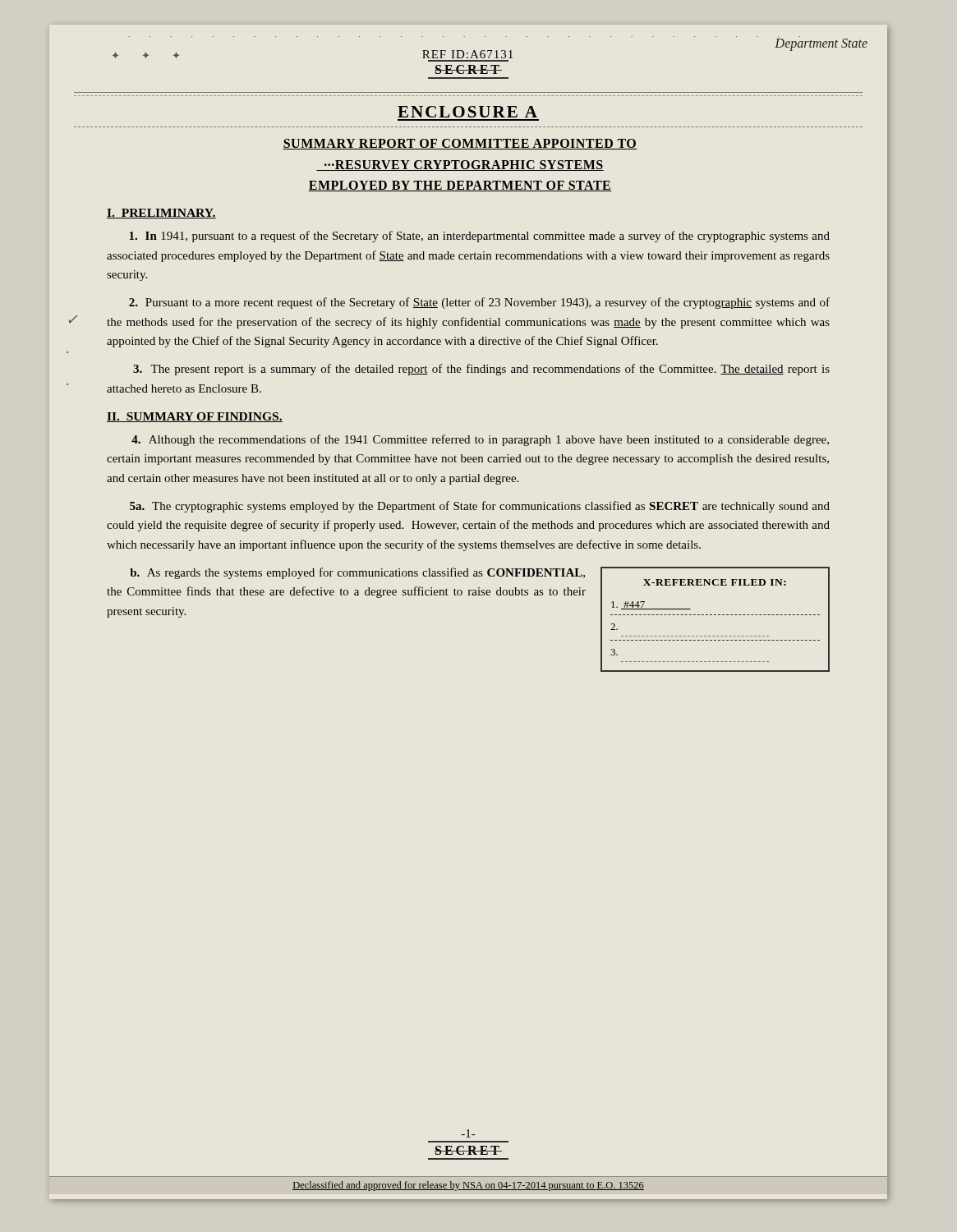Locate the title that reads "ENCLOSURE A"
The width and height of the screenshot is (957, 1232).
(x=468, y=112)
